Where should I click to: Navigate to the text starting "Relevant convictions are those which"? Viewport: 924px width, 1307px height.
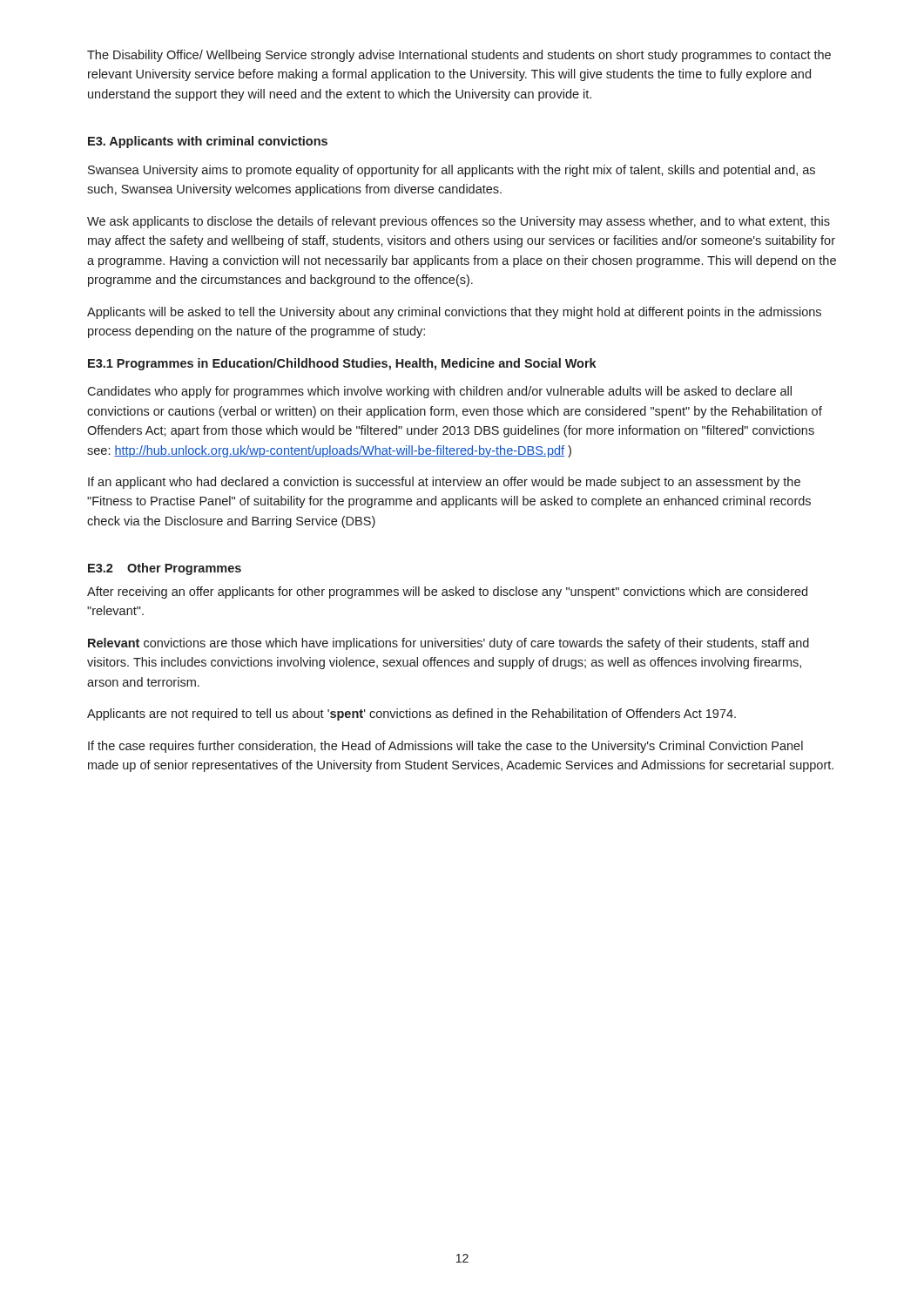pos(462,663)
